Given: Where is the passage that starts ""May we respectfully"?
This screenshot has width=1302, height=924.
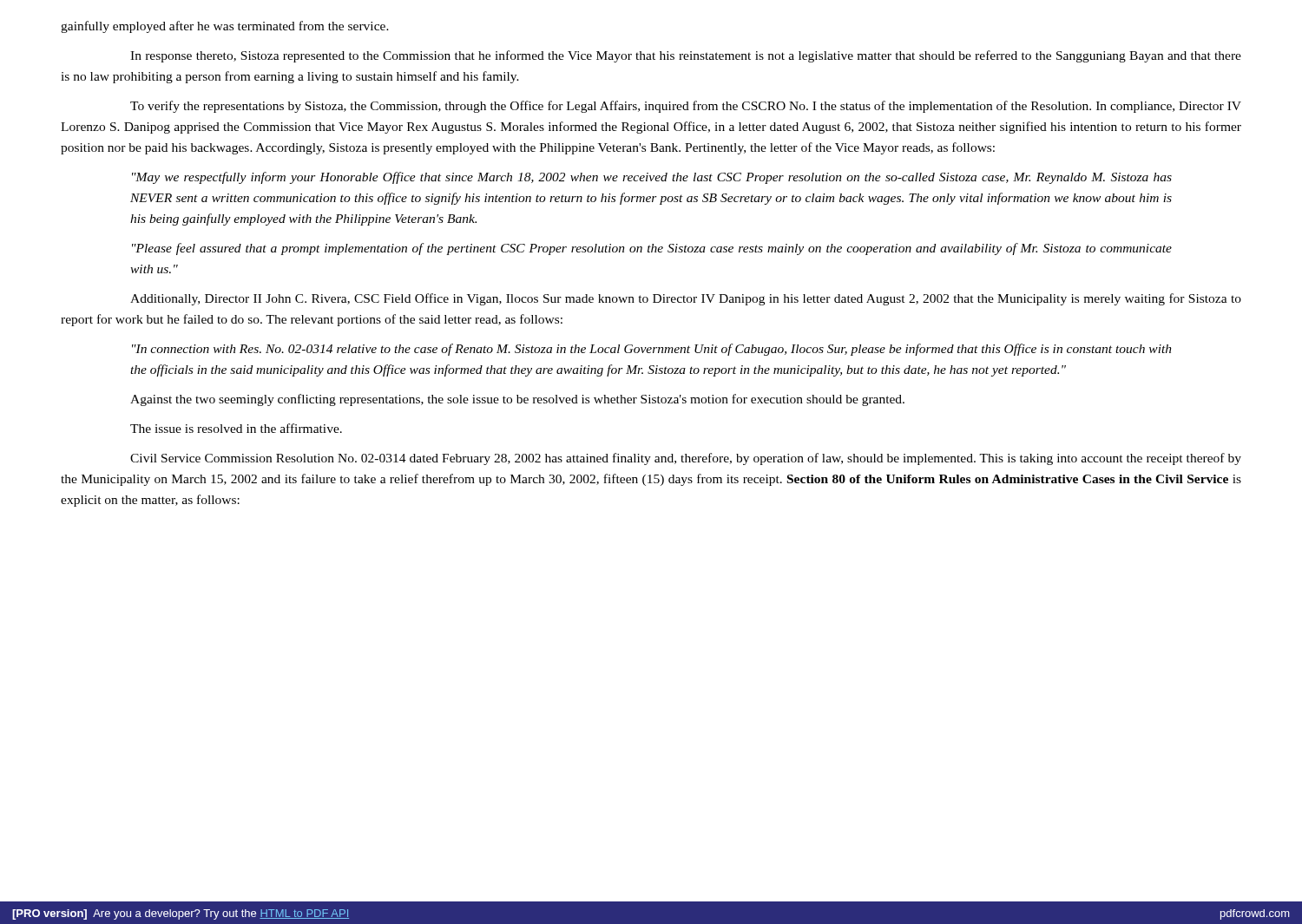Looking at the screenshot, I should (651, 197).
